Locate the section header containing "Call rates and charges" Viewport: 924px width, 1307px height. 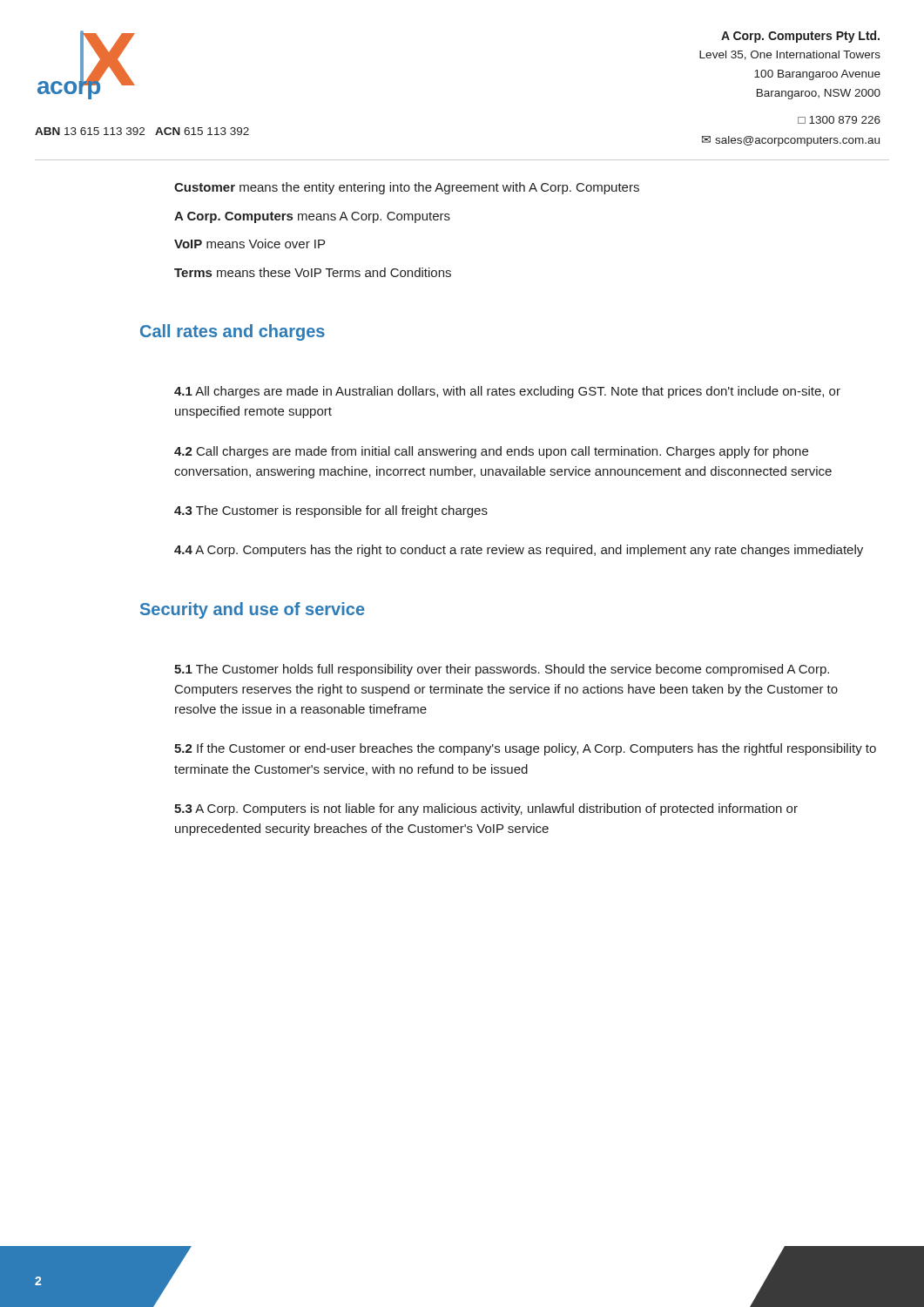[x=232, y=331]
